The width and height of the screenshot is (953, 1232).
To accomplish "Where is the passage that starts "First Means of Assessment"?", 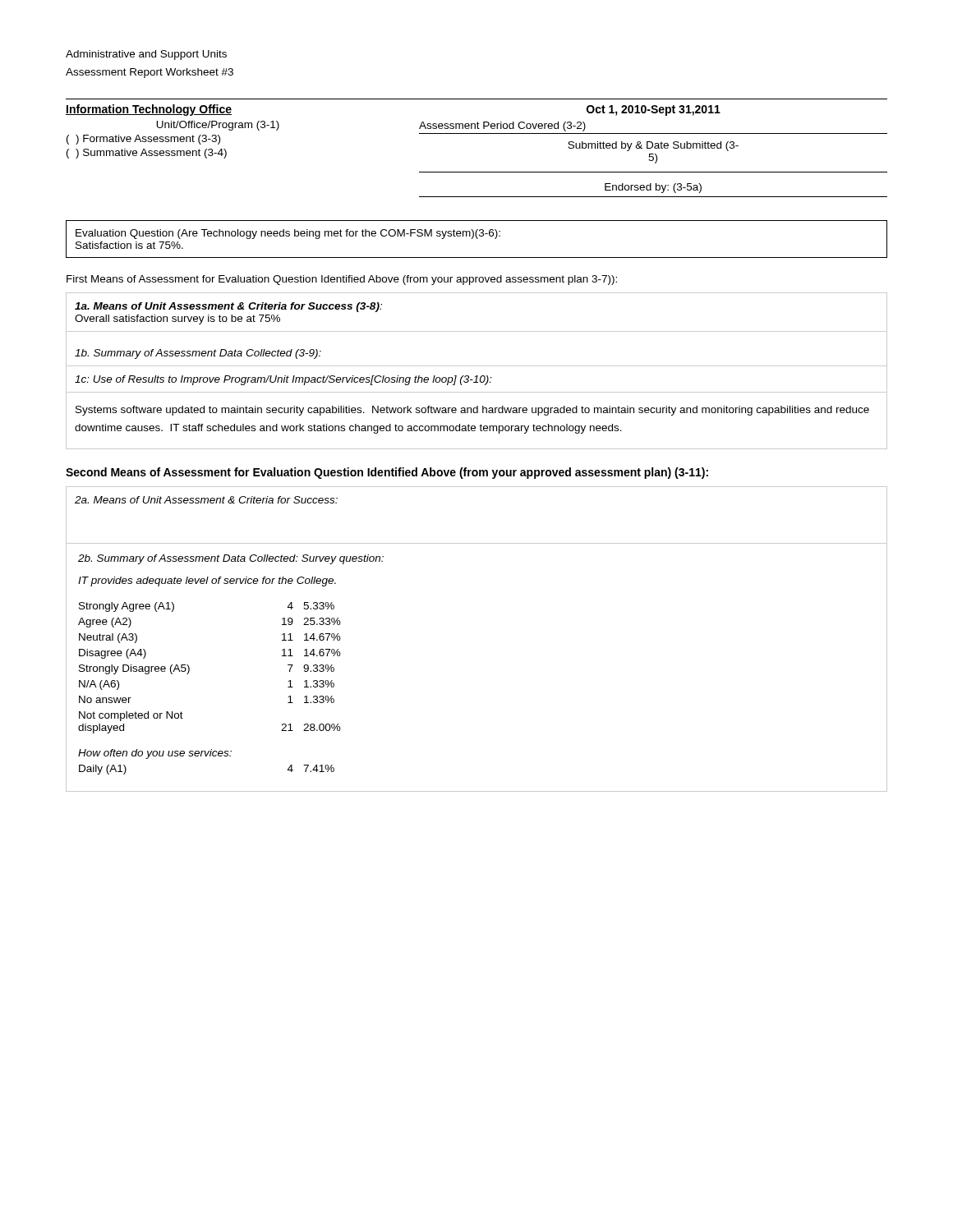I will click(342, 279).
